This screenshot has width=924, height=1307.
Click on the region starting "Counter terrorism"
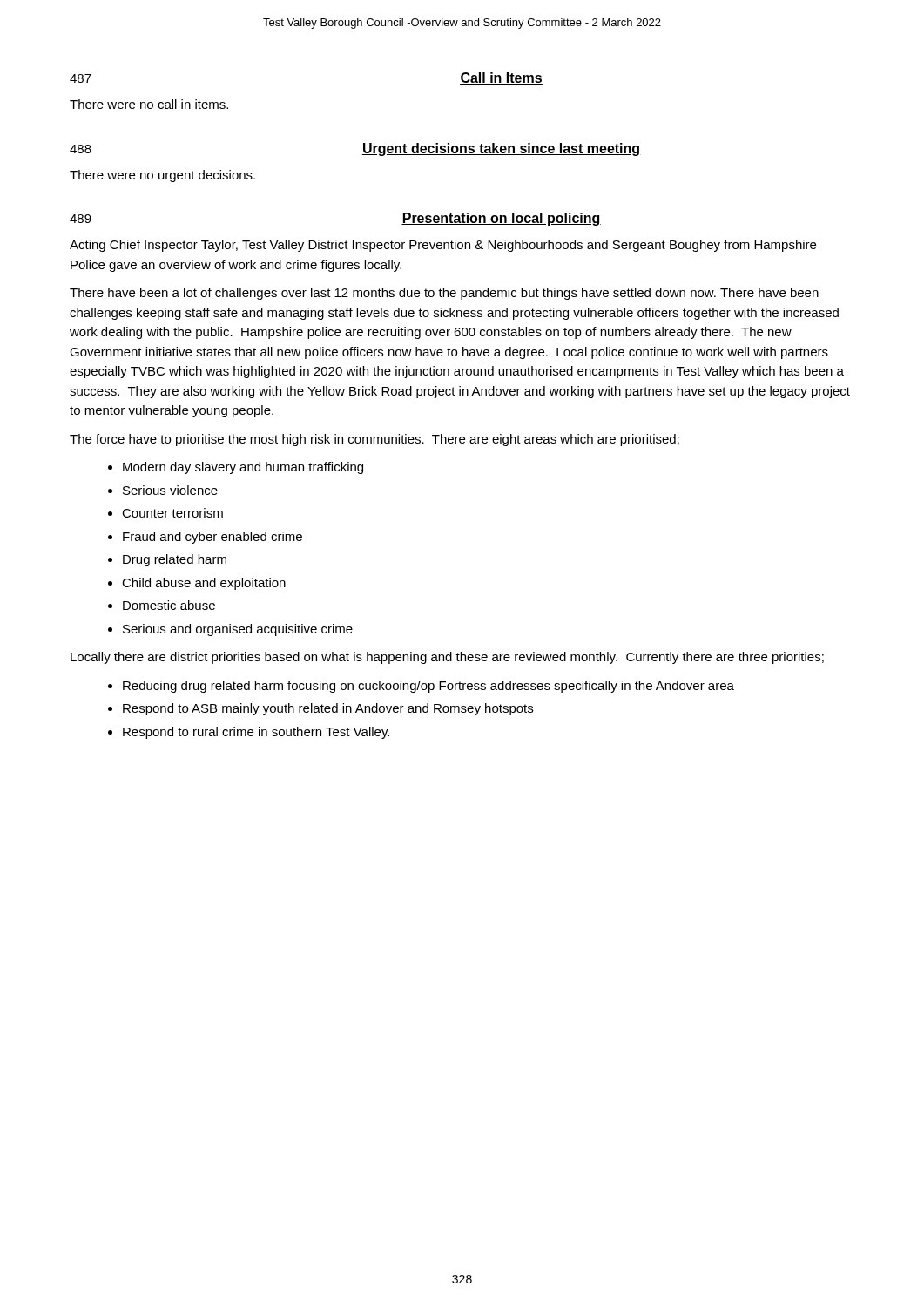tap(173, 513)
